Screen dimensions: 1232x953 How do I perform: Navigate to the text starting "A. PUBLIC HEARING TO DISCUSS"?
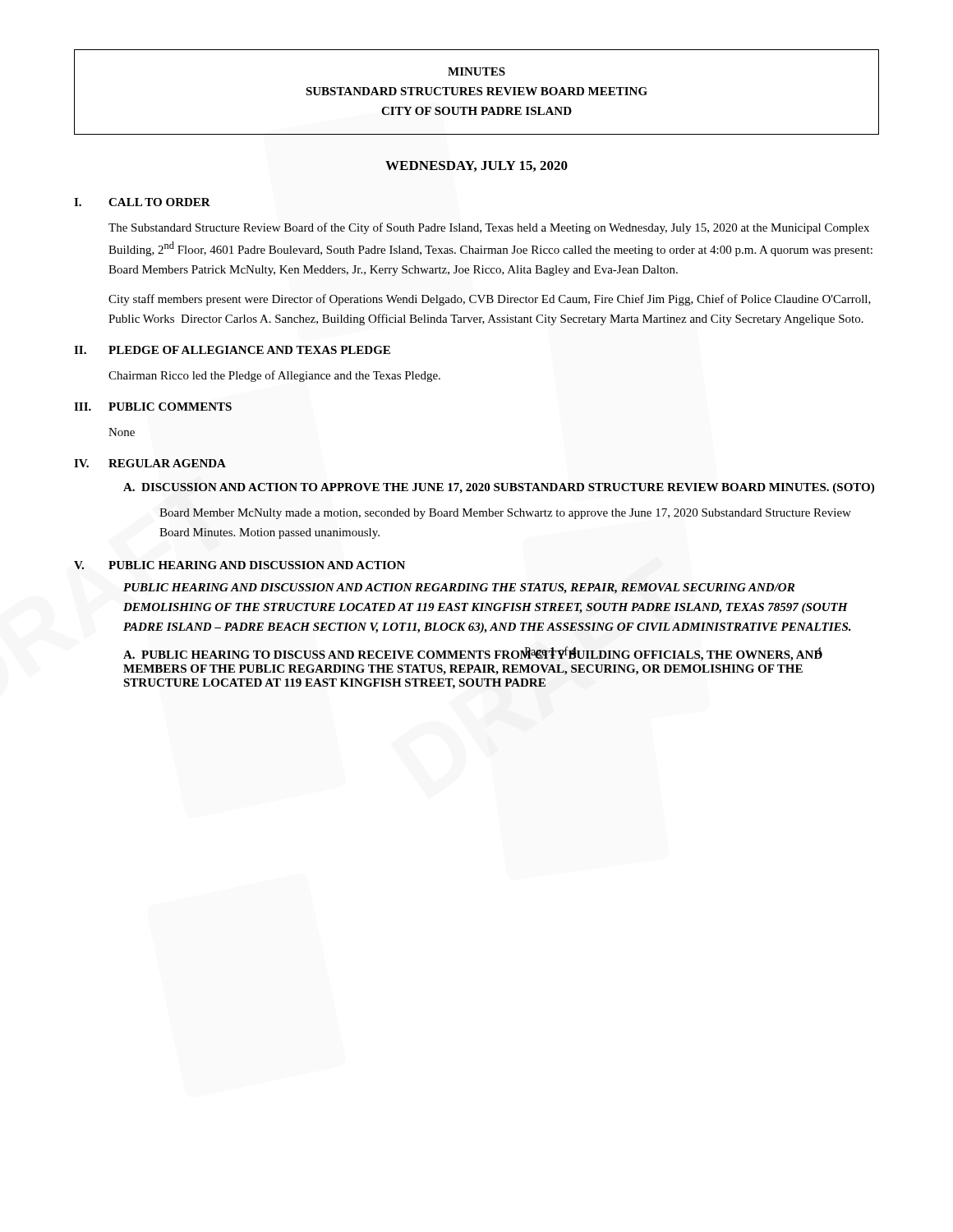click(x=473, y=669)
